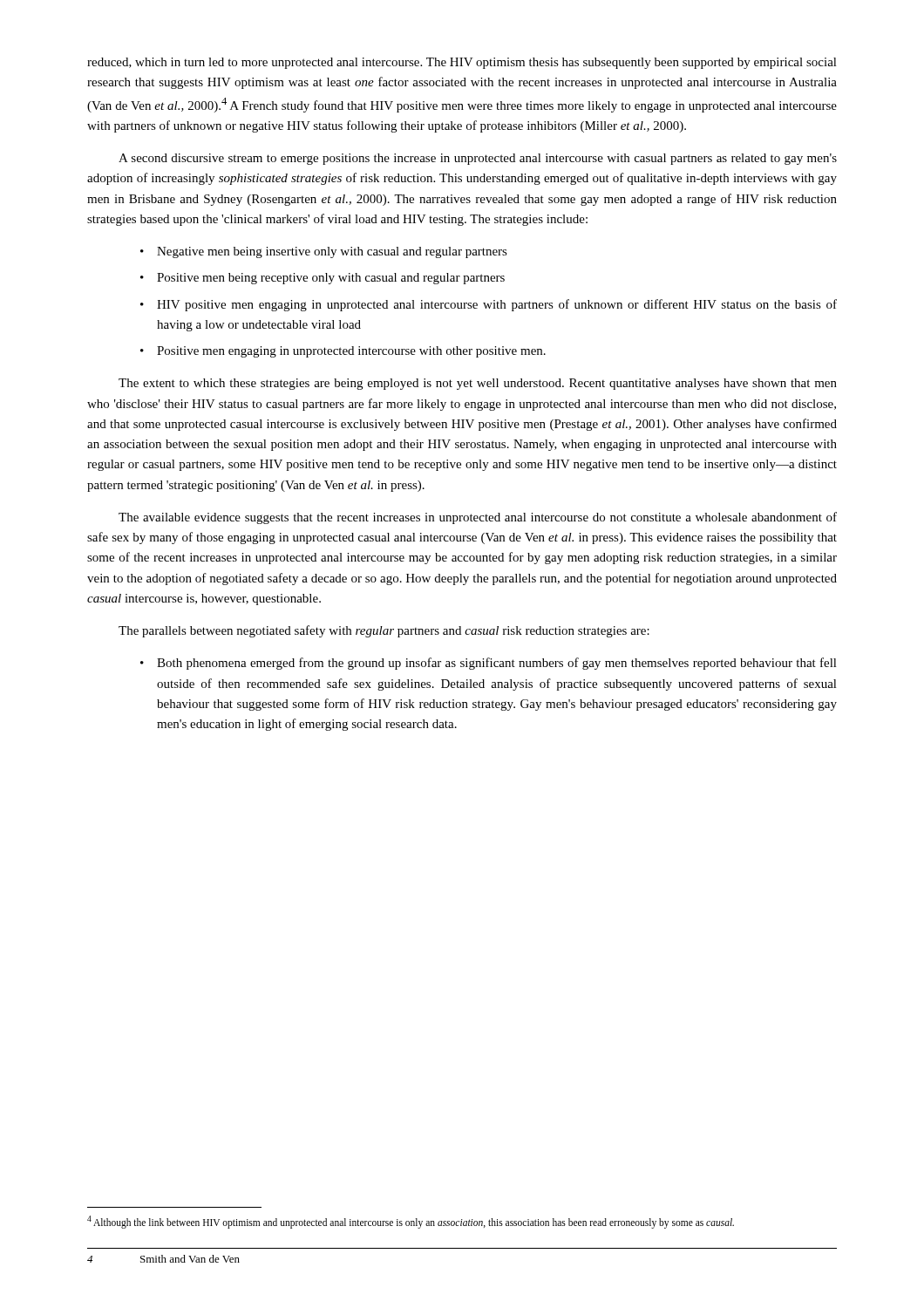Point to the block beginning "Negative men being insertive"
The height and width of the screenshot is (1308, 924).
point(332,251)
